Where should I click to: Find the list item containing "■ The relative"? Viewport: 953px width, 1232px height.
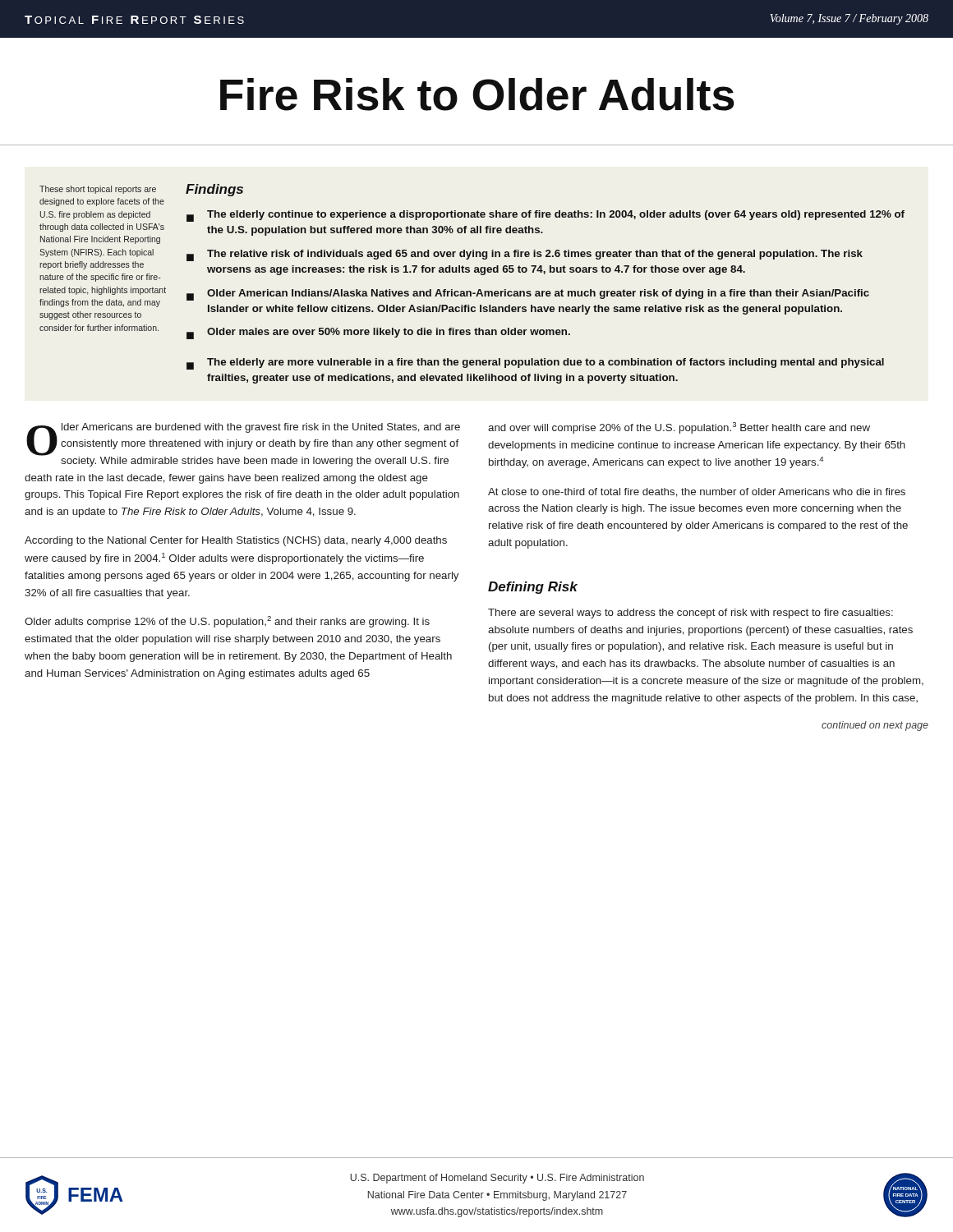click(547, 261)
